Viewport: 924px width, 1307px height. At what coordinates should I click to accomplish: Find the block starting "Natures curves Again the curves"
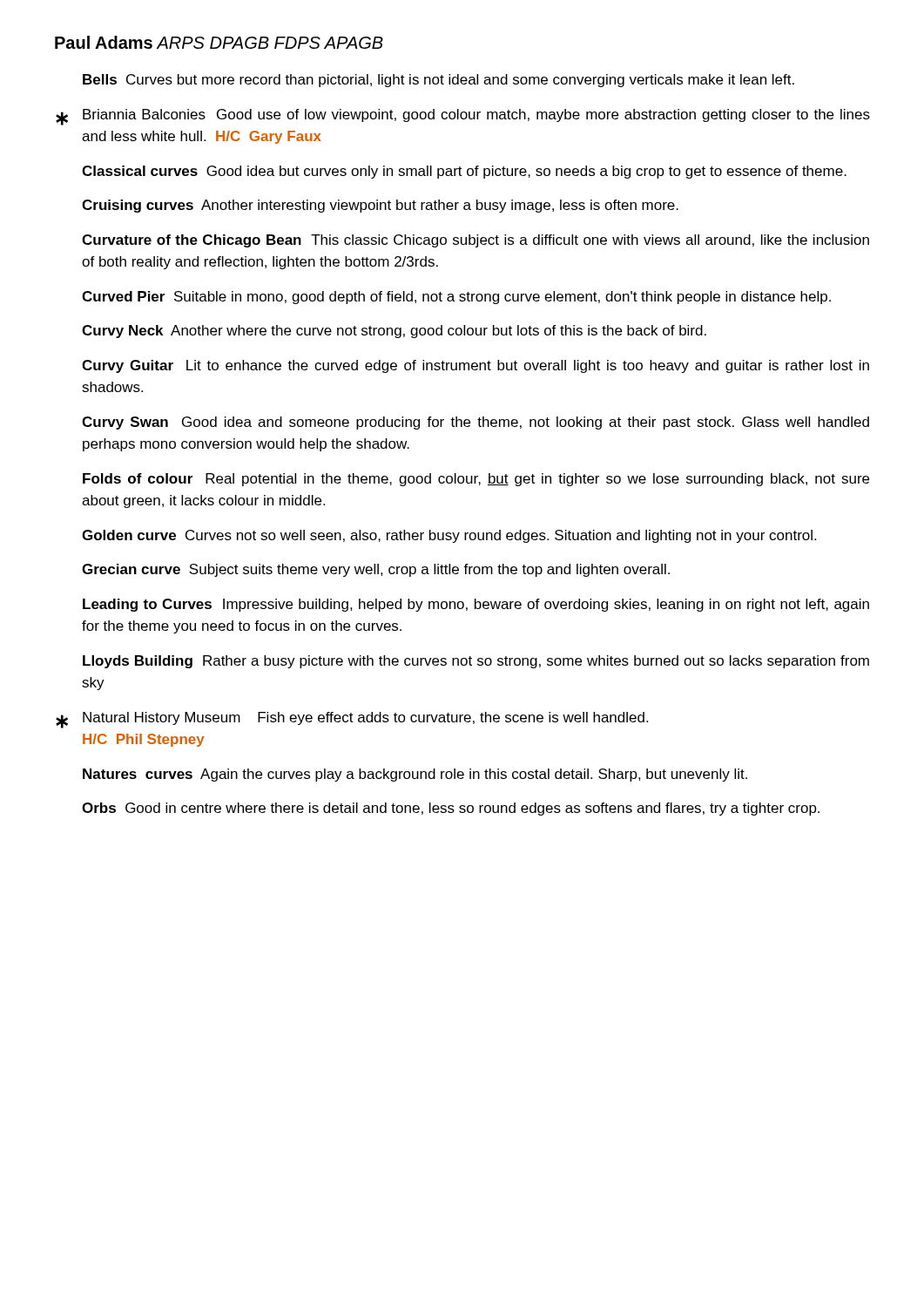tap(415, 774)
